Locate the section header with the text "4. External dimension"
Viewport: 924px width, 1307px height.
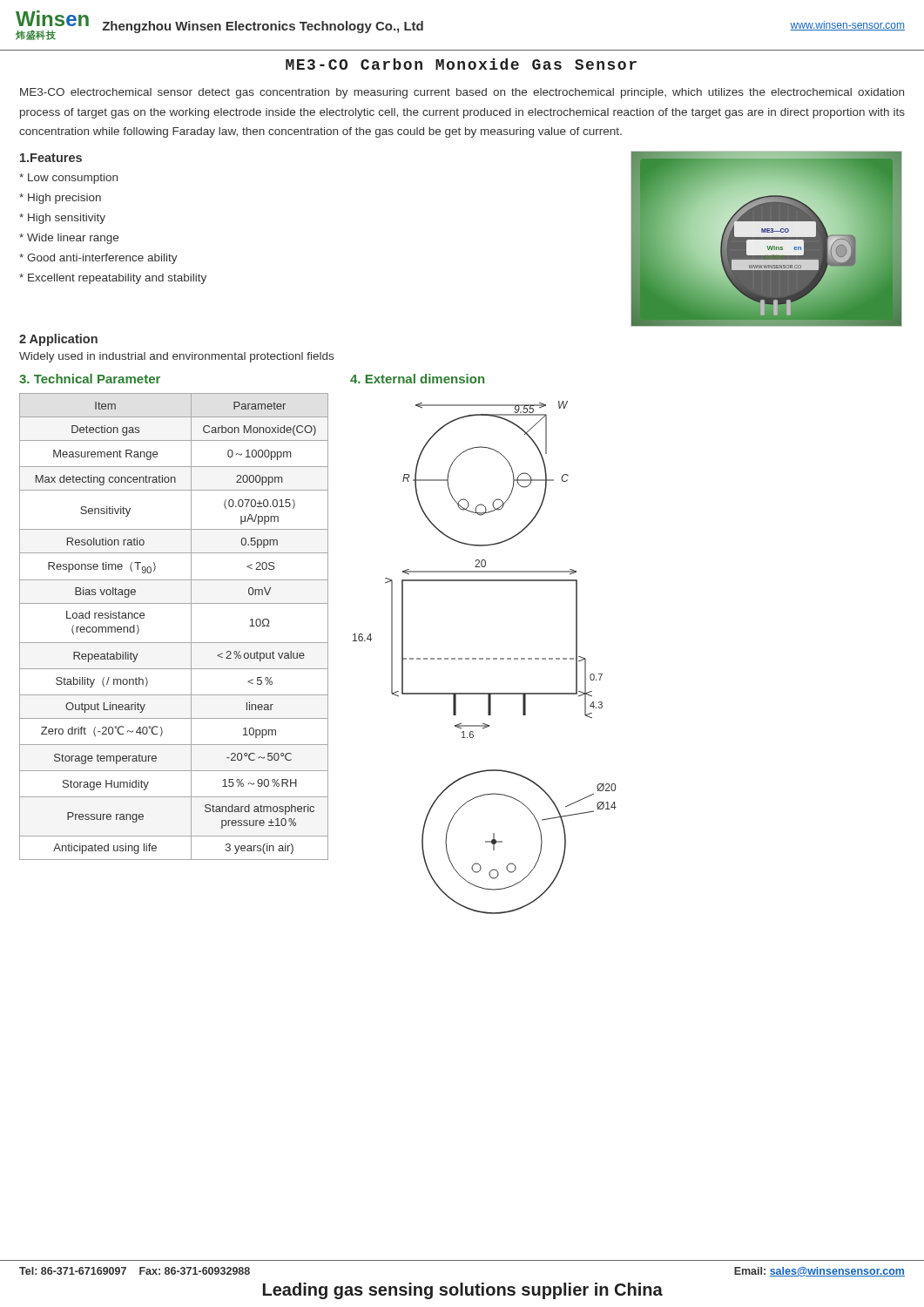pyautogui.click(x=418, y=379)
